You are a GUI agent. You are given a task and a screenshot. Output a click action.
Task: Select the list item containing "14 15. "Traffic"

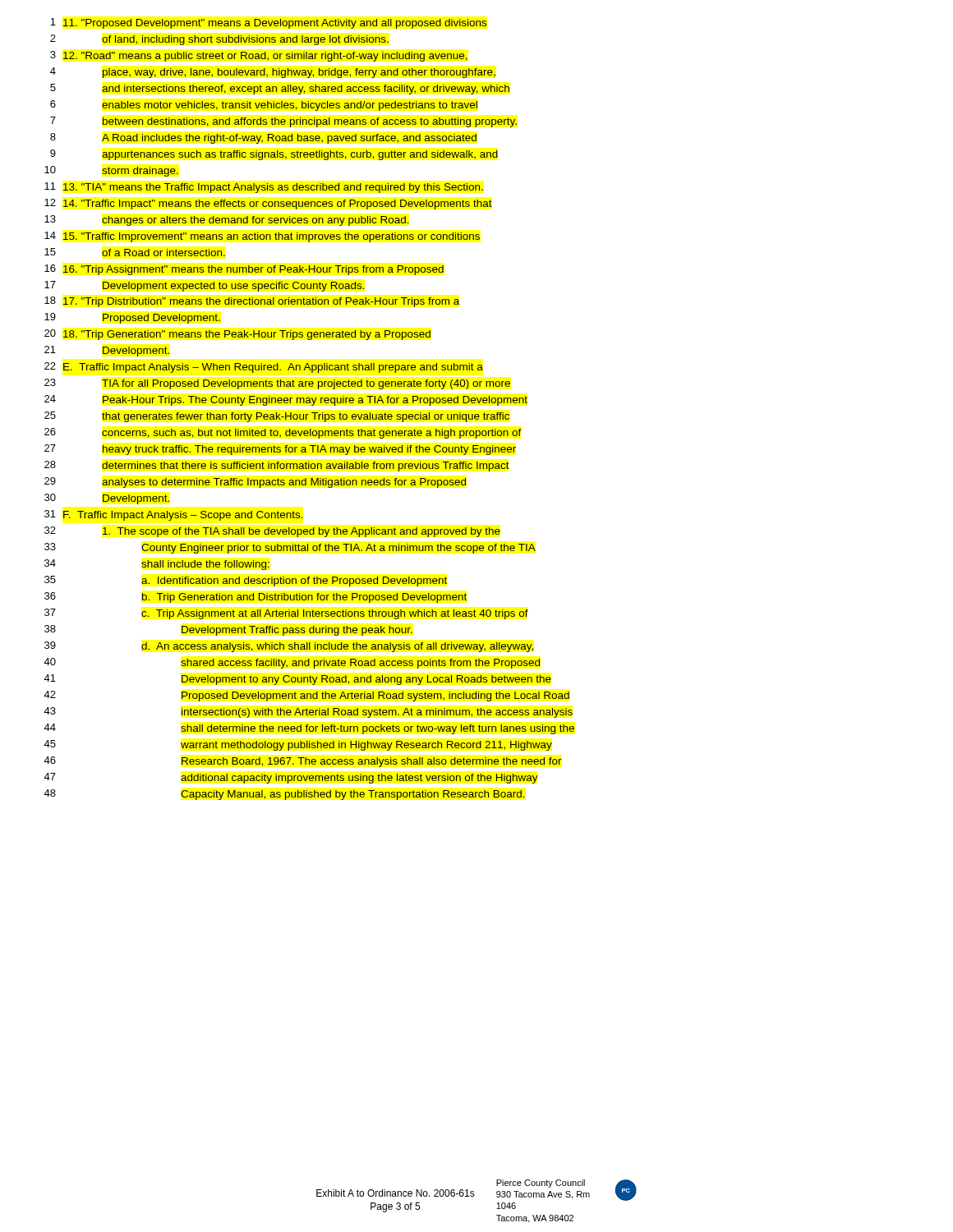pos(476,236)
